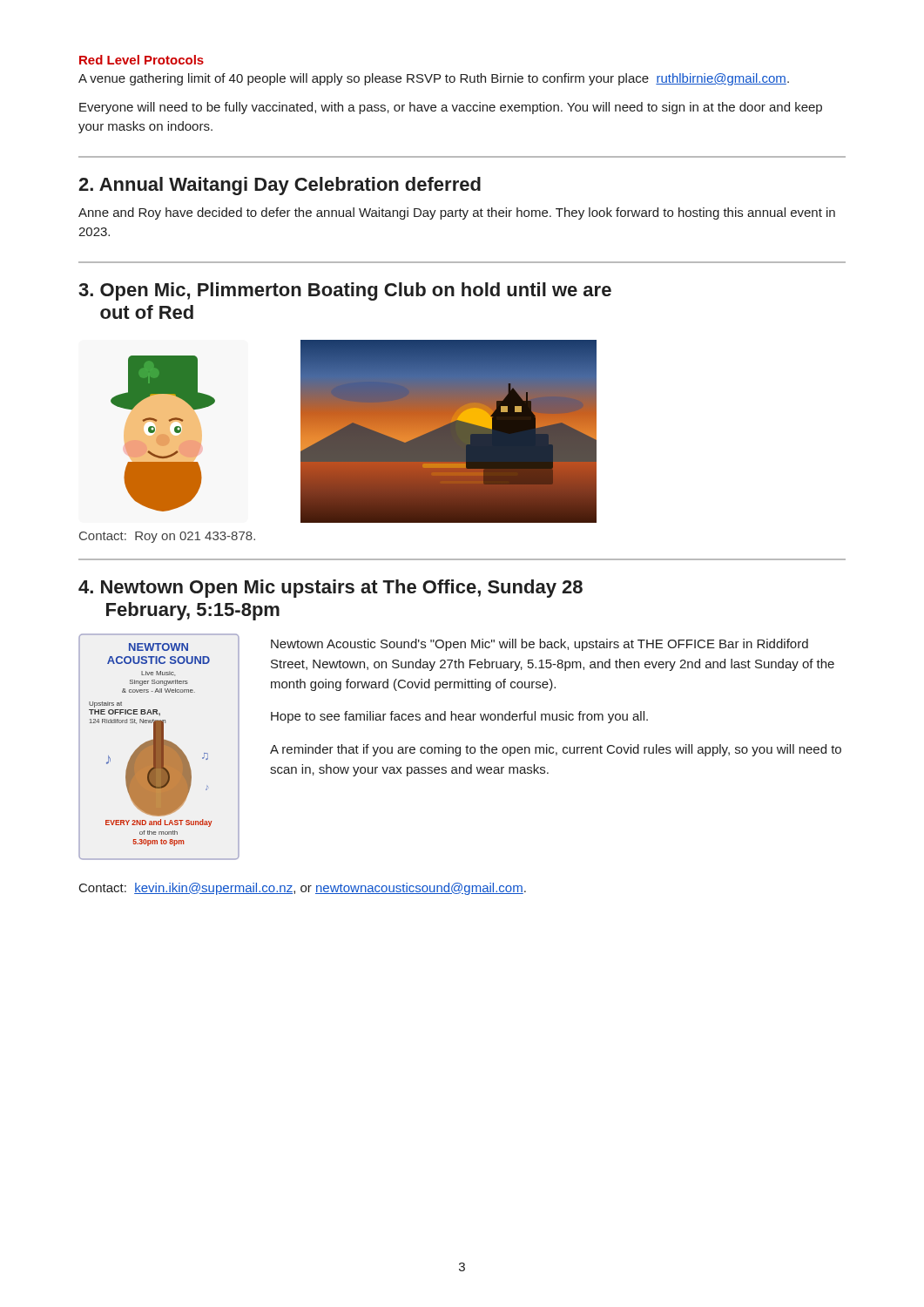Navigate to the block starting "Everyone will need to be fully"
This screenshot has width=924, height=1307.
click(x=451, y=116)
